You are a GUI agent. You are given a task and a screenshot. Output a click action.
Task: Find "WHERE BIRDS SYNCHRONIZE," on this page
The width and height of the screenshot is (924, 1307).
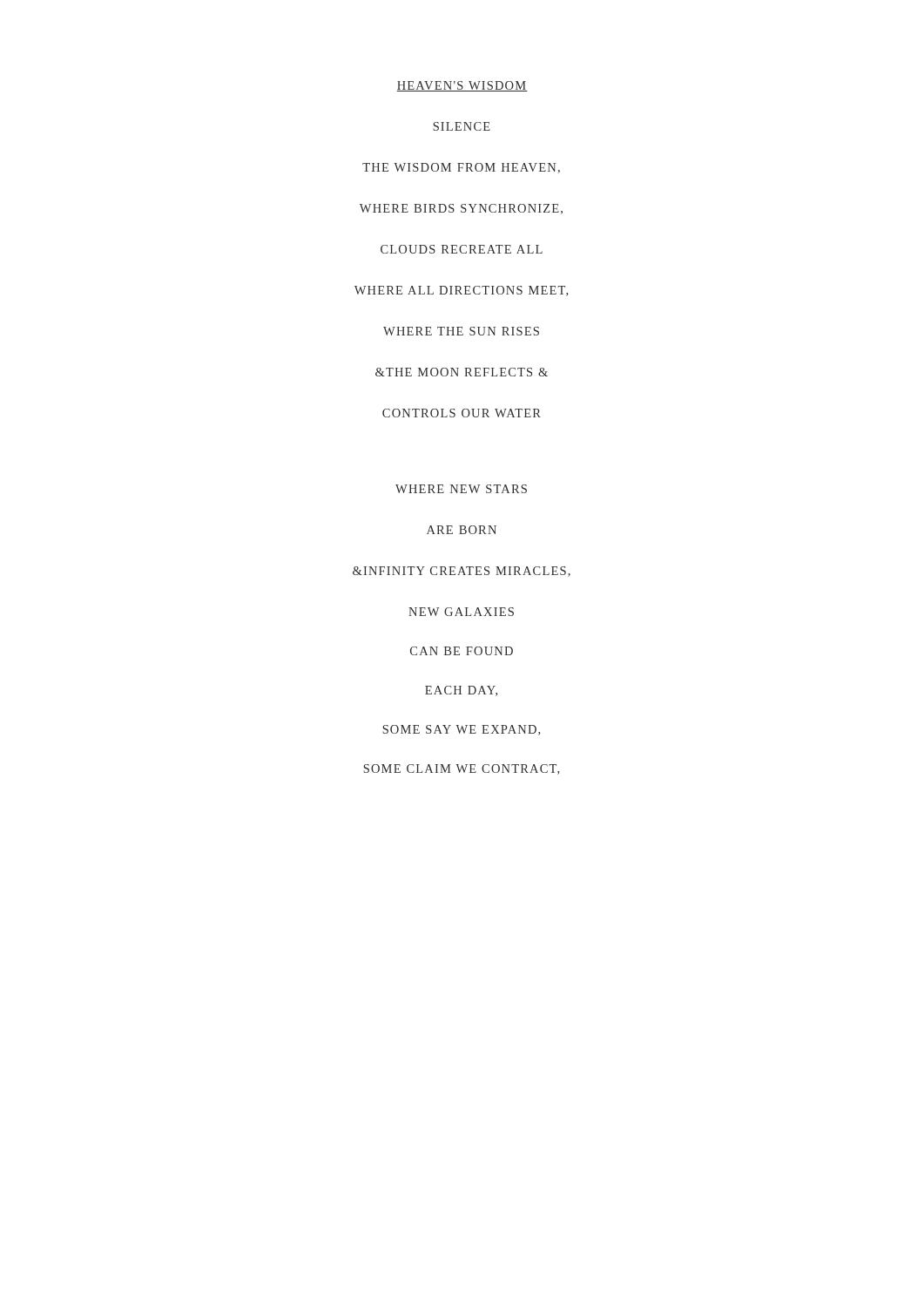(462, 208)
